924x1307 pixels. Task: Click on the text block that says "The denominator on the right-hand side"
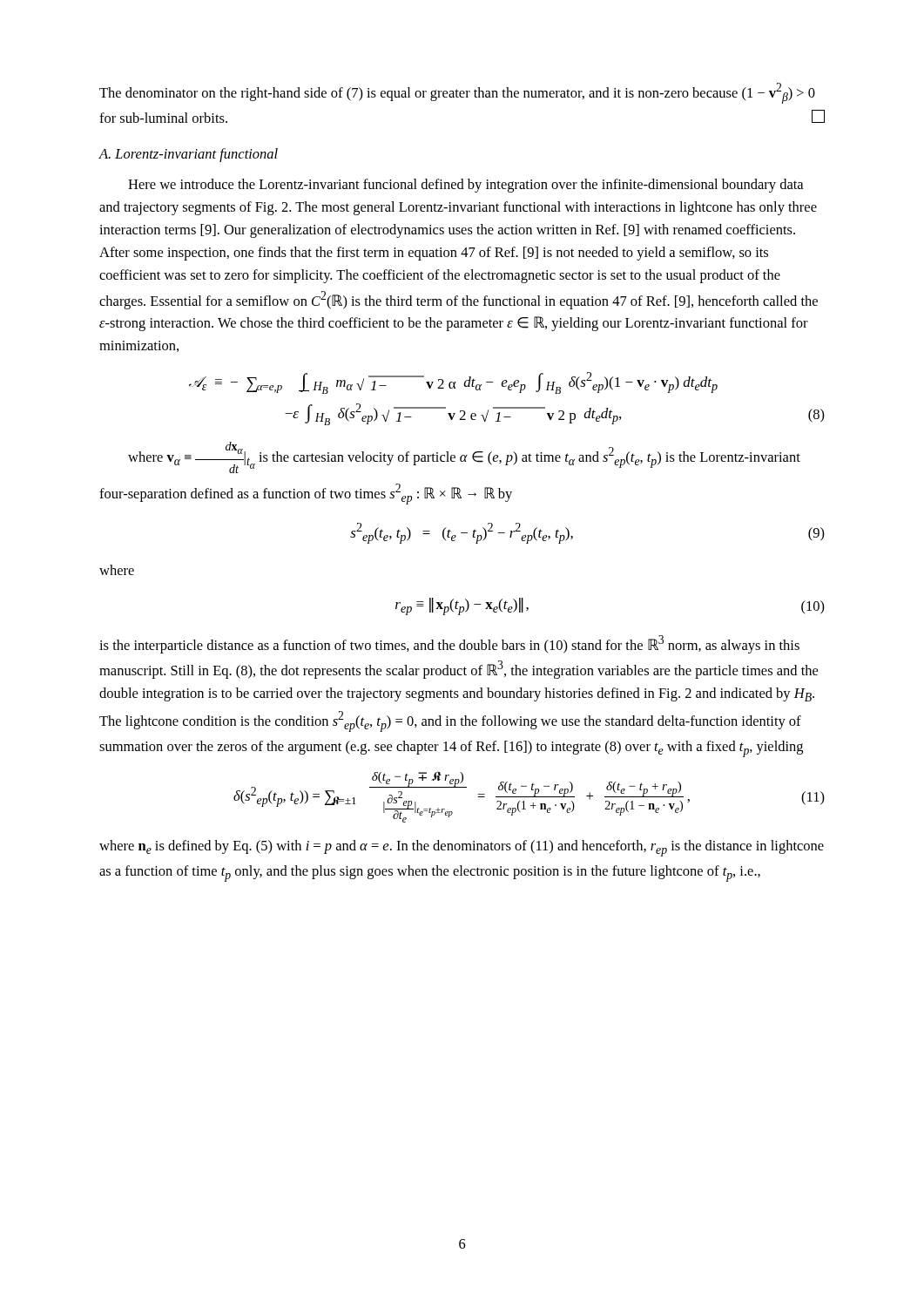462,103
